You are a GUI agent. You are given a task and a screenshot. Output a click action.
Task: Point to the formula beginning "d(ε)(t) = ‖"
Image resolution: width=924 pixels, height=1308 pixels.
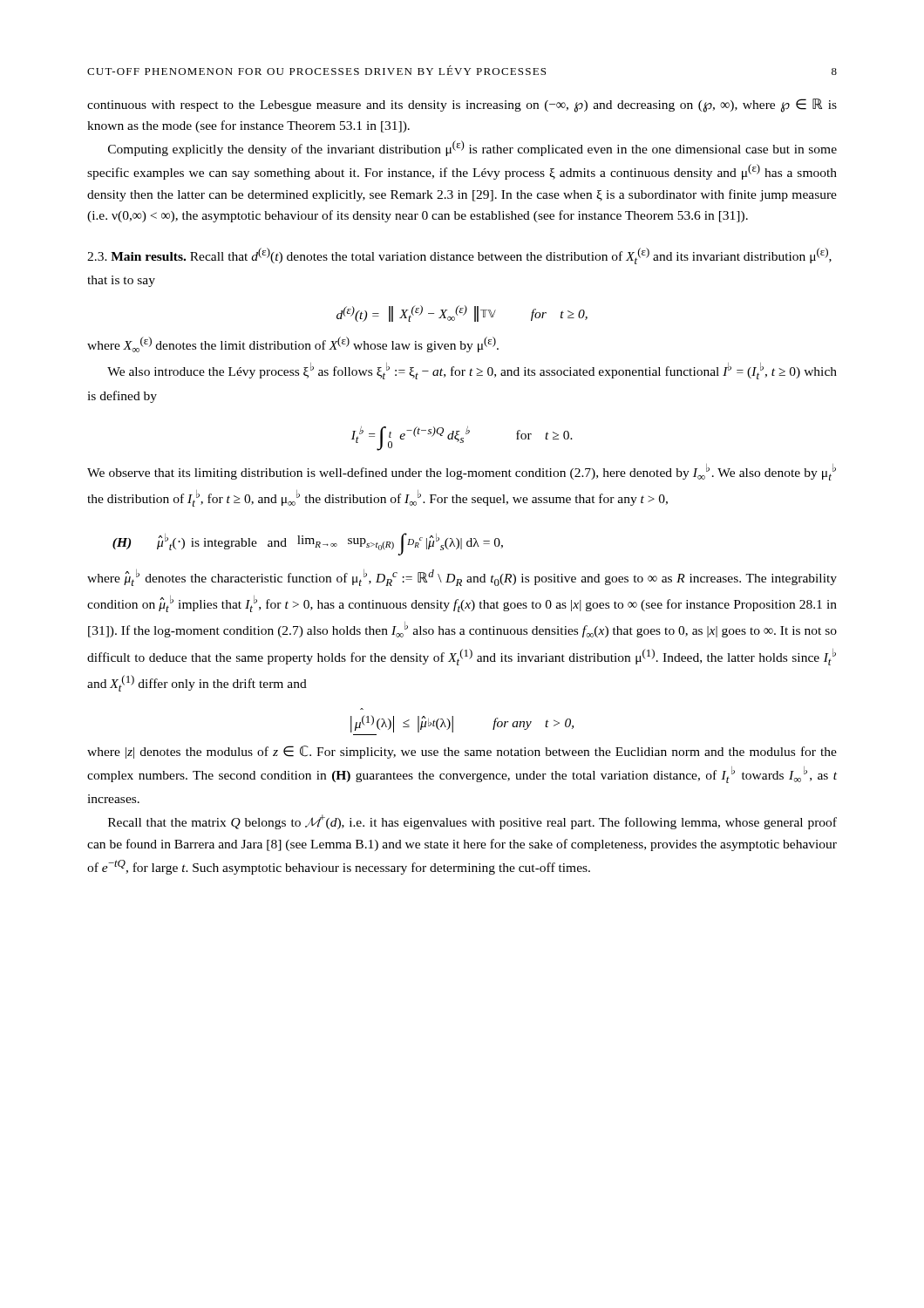click(x=462, y=314)
